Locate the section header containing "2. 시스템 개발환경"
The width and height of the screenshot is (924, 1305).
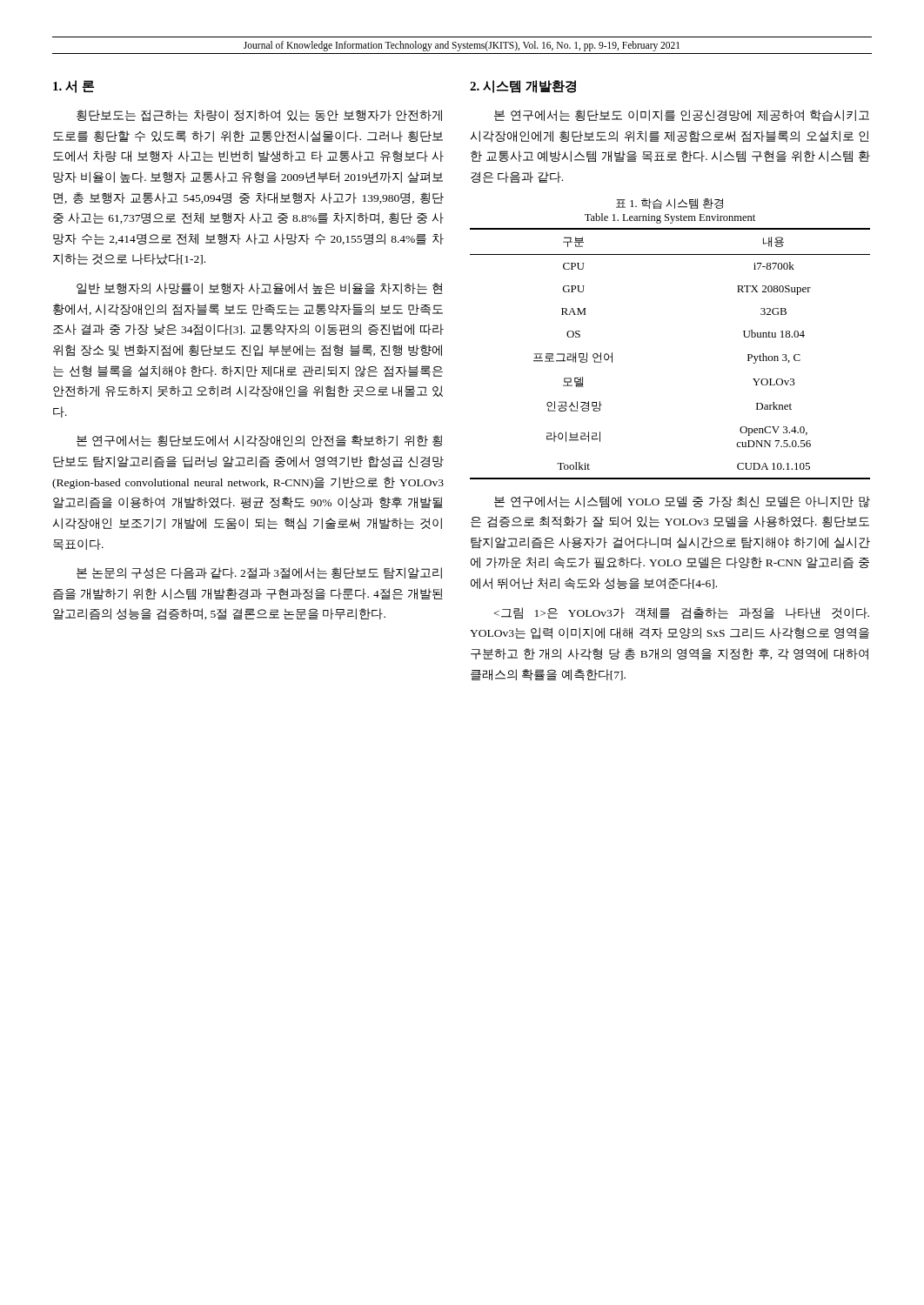tap(524, 86)
